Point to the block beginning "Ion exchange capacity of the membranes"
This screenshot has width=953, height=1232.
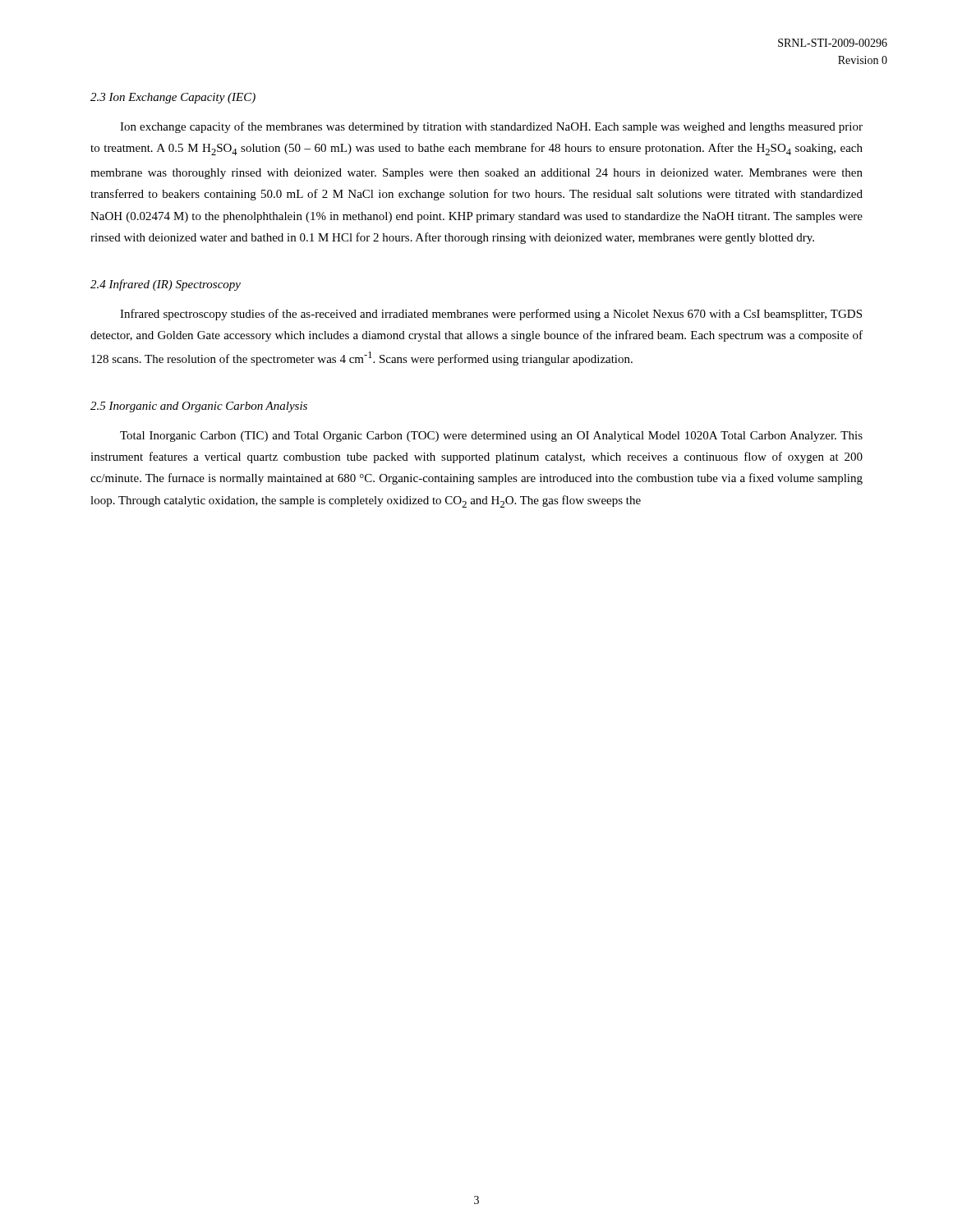476,182
